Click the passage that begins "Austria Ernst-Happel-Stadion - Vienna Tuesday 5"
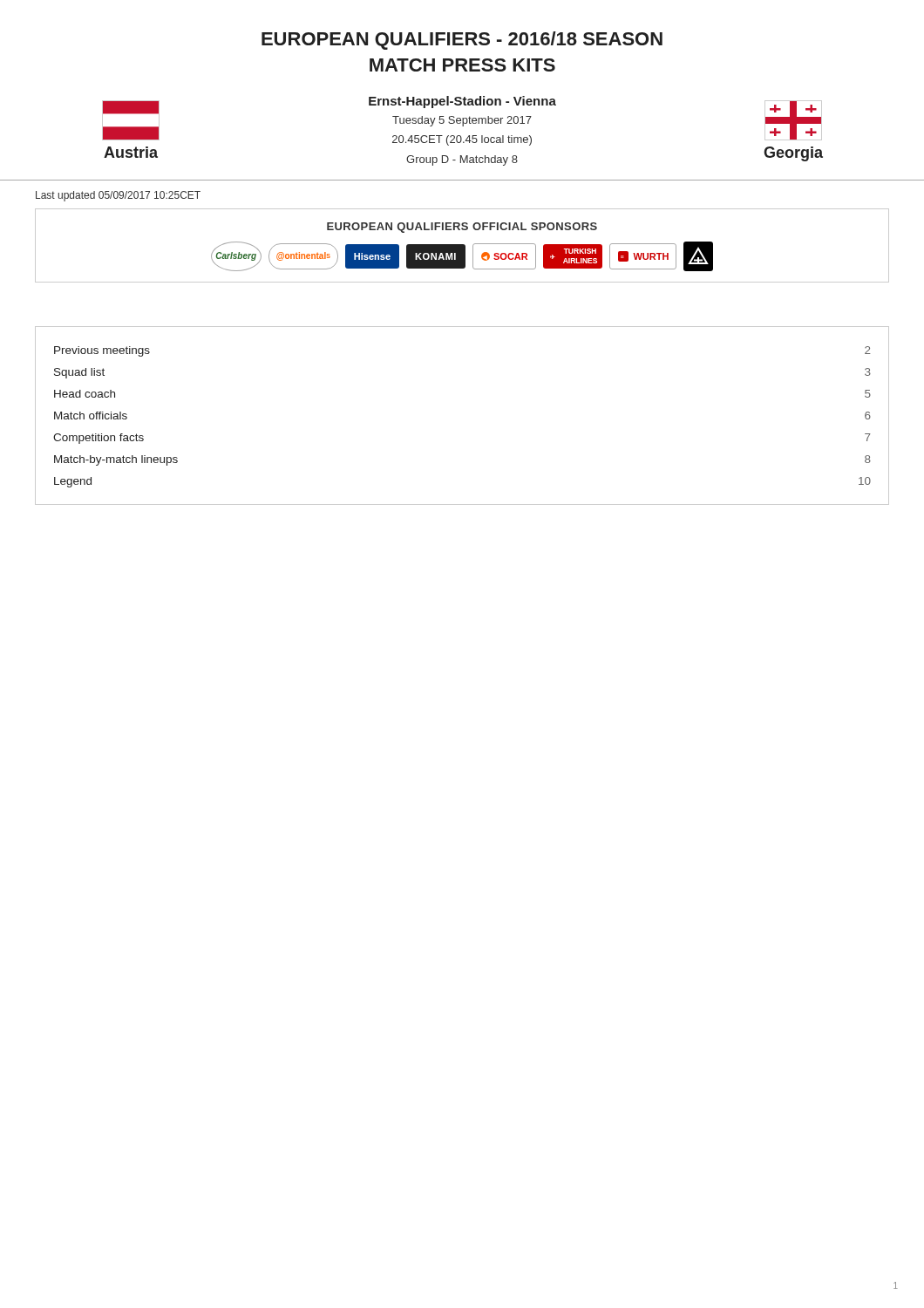This screenshot has height=1308, width=924. [x=462, y=131]
